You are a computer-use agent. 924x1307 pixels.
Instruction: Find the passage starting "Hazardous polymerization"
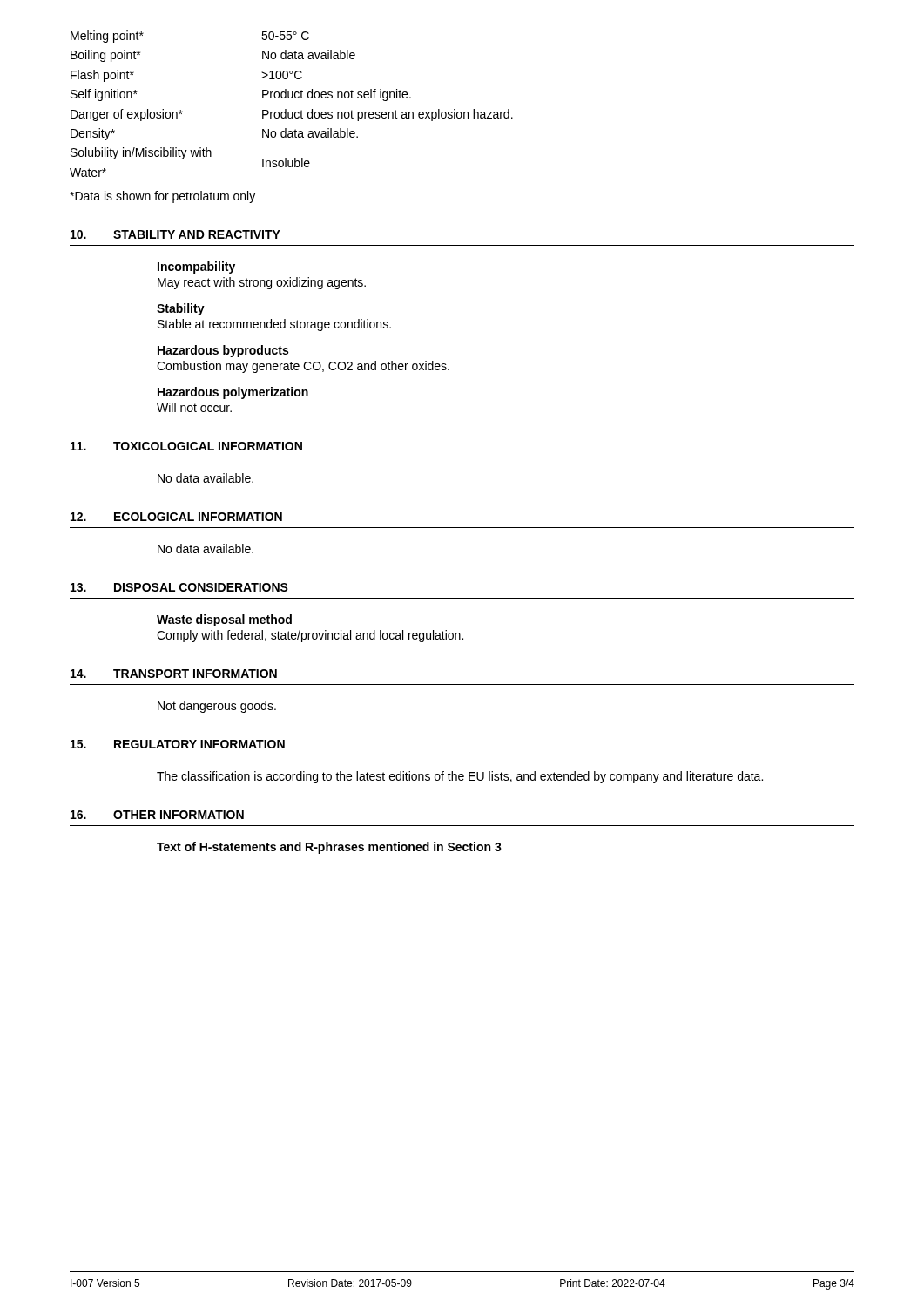233,392
